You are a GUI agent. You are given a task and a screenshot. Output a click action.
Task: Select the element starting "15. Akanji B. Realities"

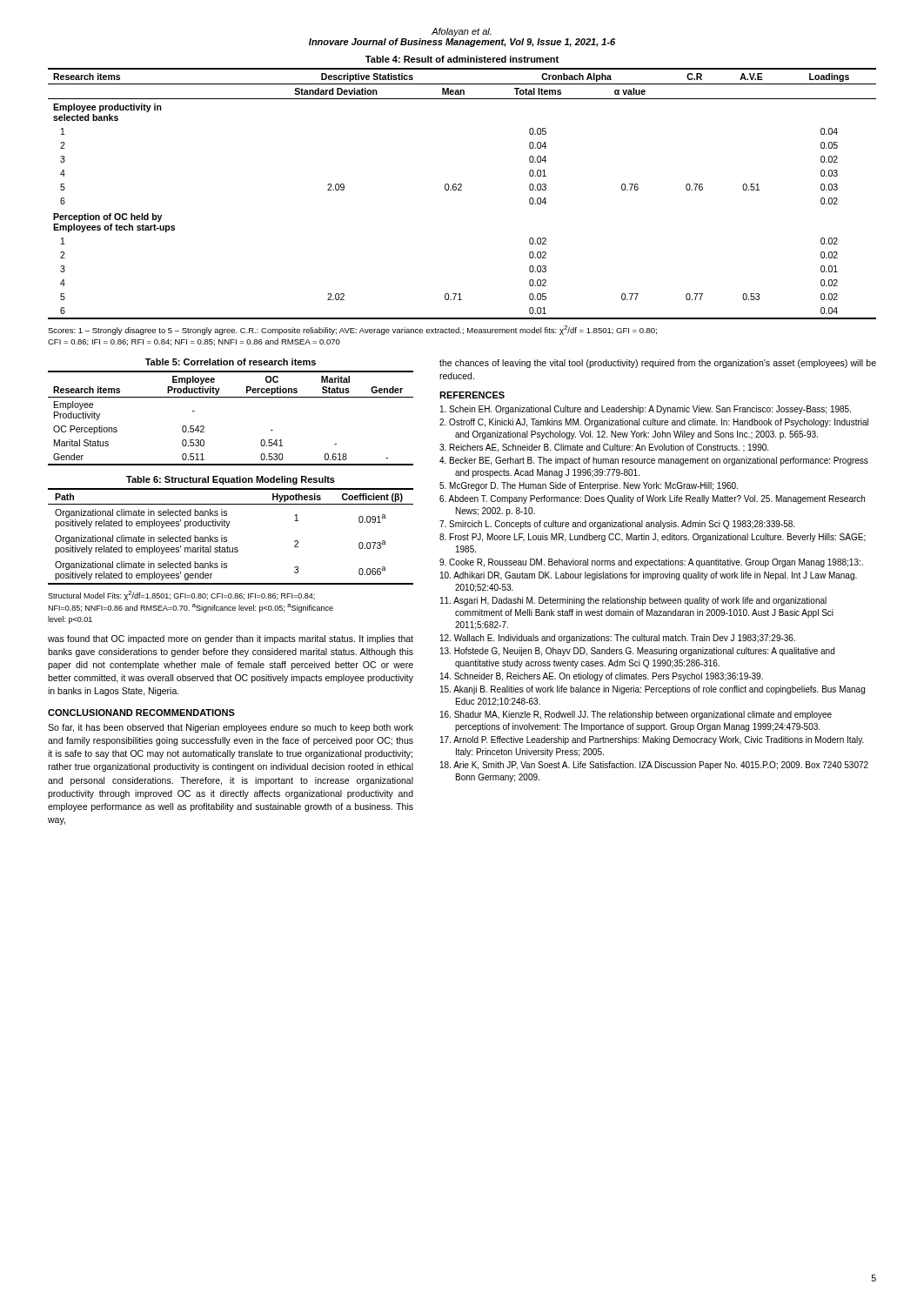(x=652, y=696)
